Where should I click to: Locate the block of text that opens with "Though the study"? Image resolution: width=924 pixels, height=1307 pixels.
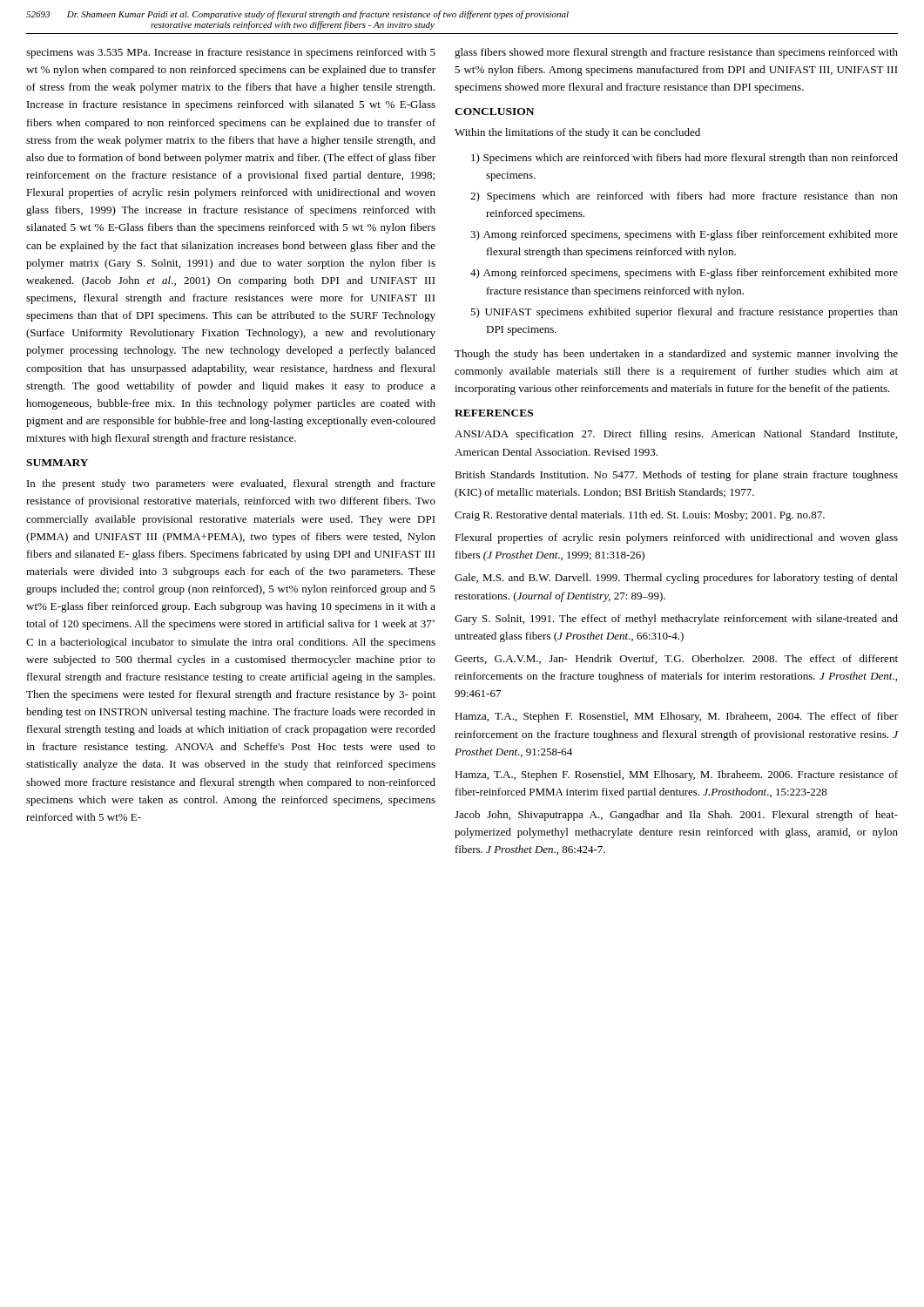pos(676,371)
